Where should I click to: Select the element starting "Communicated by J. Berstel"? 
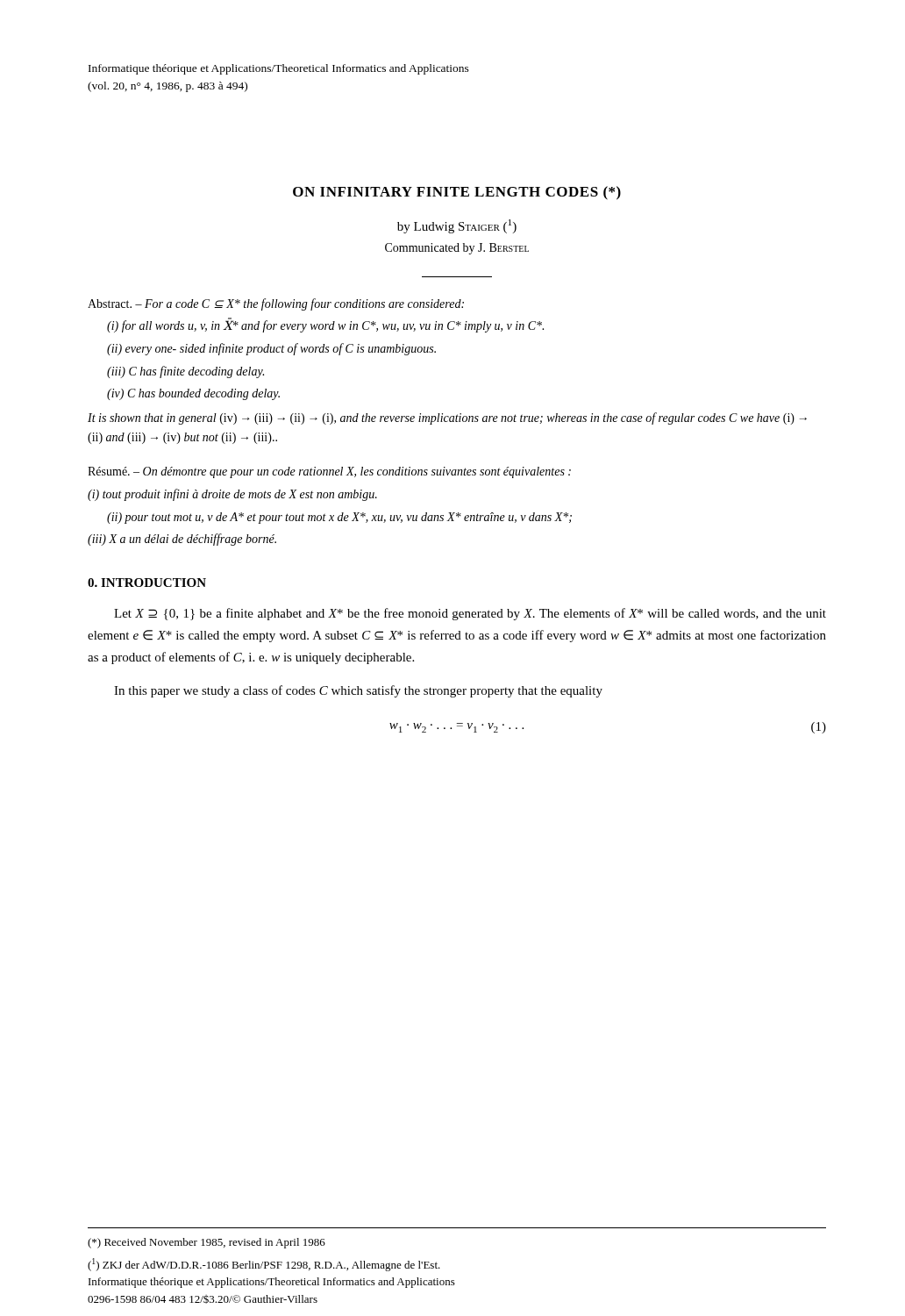457,247
